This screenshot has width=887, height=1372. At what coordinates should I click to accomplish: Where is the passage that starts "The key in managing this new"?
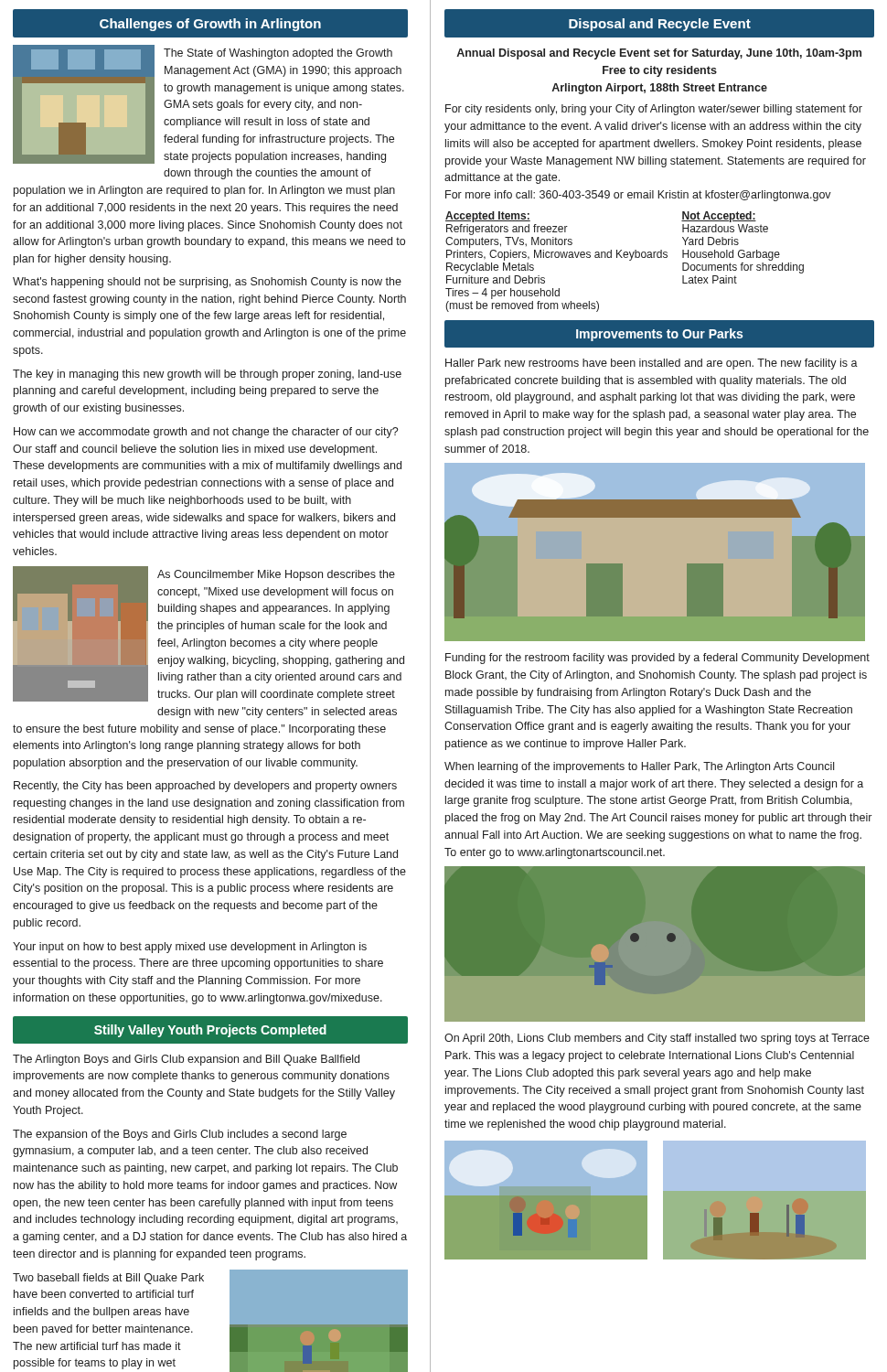207,391
